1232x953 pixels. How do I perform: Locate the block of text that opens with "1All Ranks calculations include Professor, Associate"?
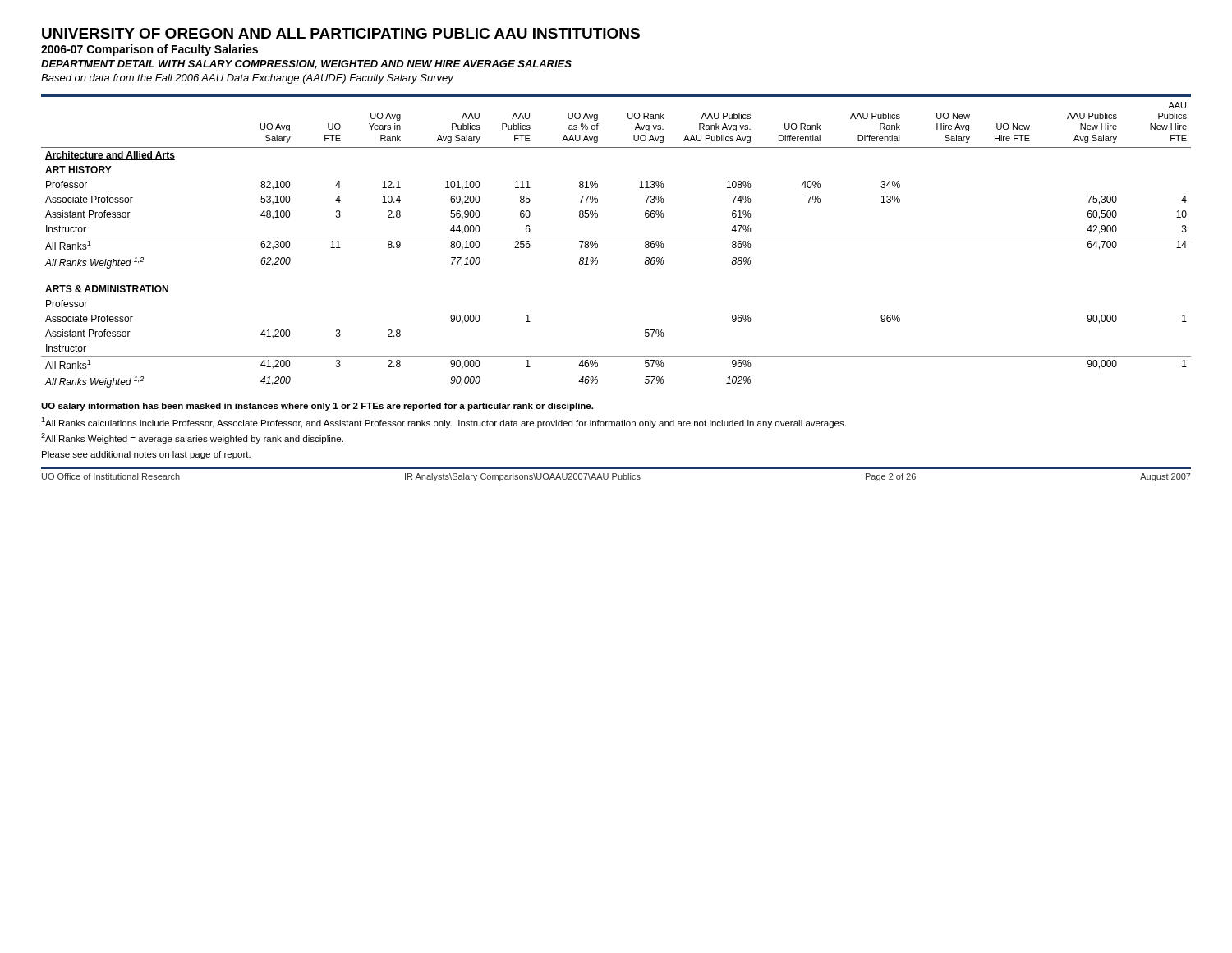point(444,422)
